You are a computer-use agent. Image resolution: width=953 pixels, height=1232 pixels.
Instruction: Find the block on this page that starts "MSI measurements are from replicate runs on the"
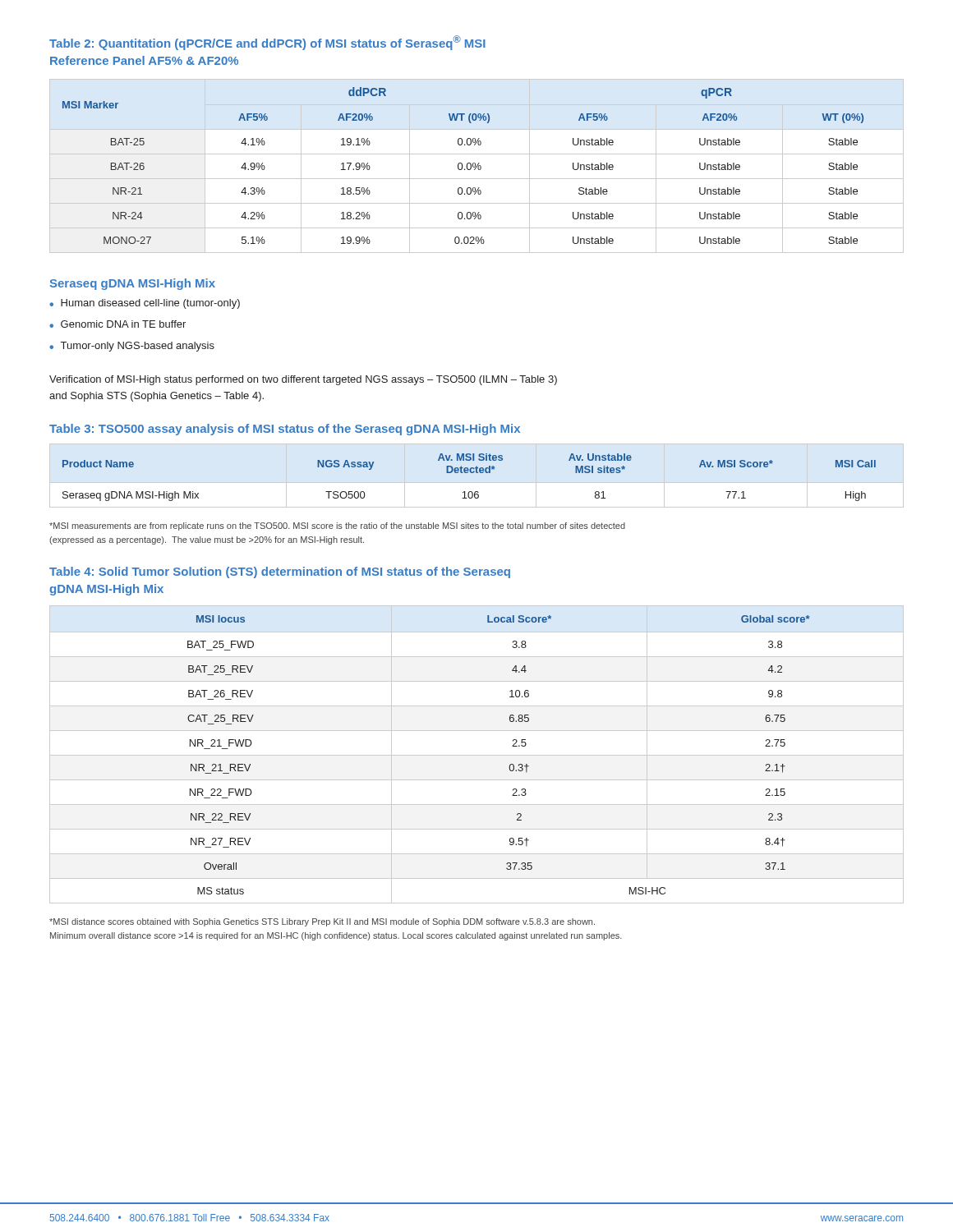[337, 533]
